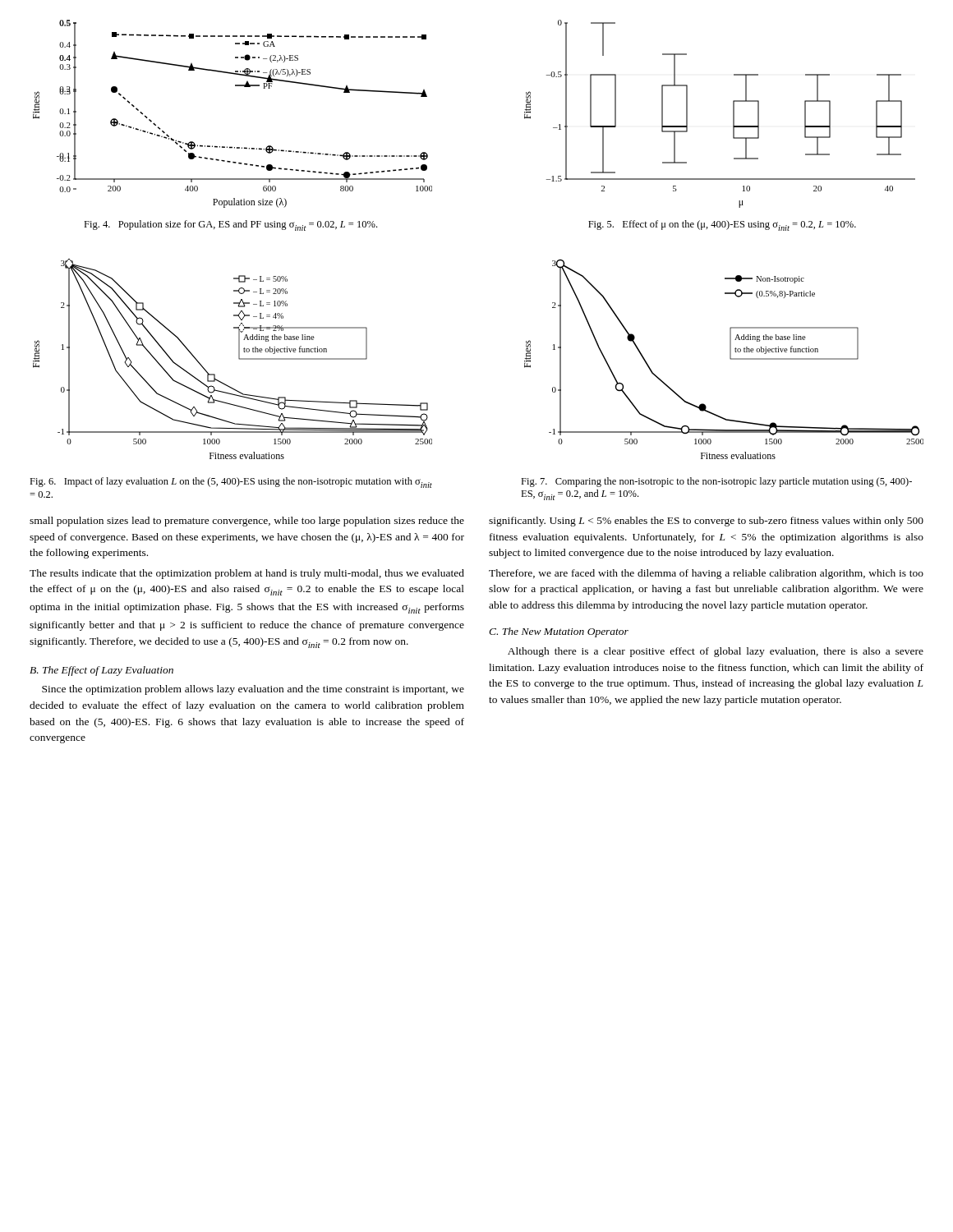Image resolution: width=953 pixels, height=1232 pixels.
Task: Click on the section header that says "B. The Effect"
Action: tap(102, 670)
